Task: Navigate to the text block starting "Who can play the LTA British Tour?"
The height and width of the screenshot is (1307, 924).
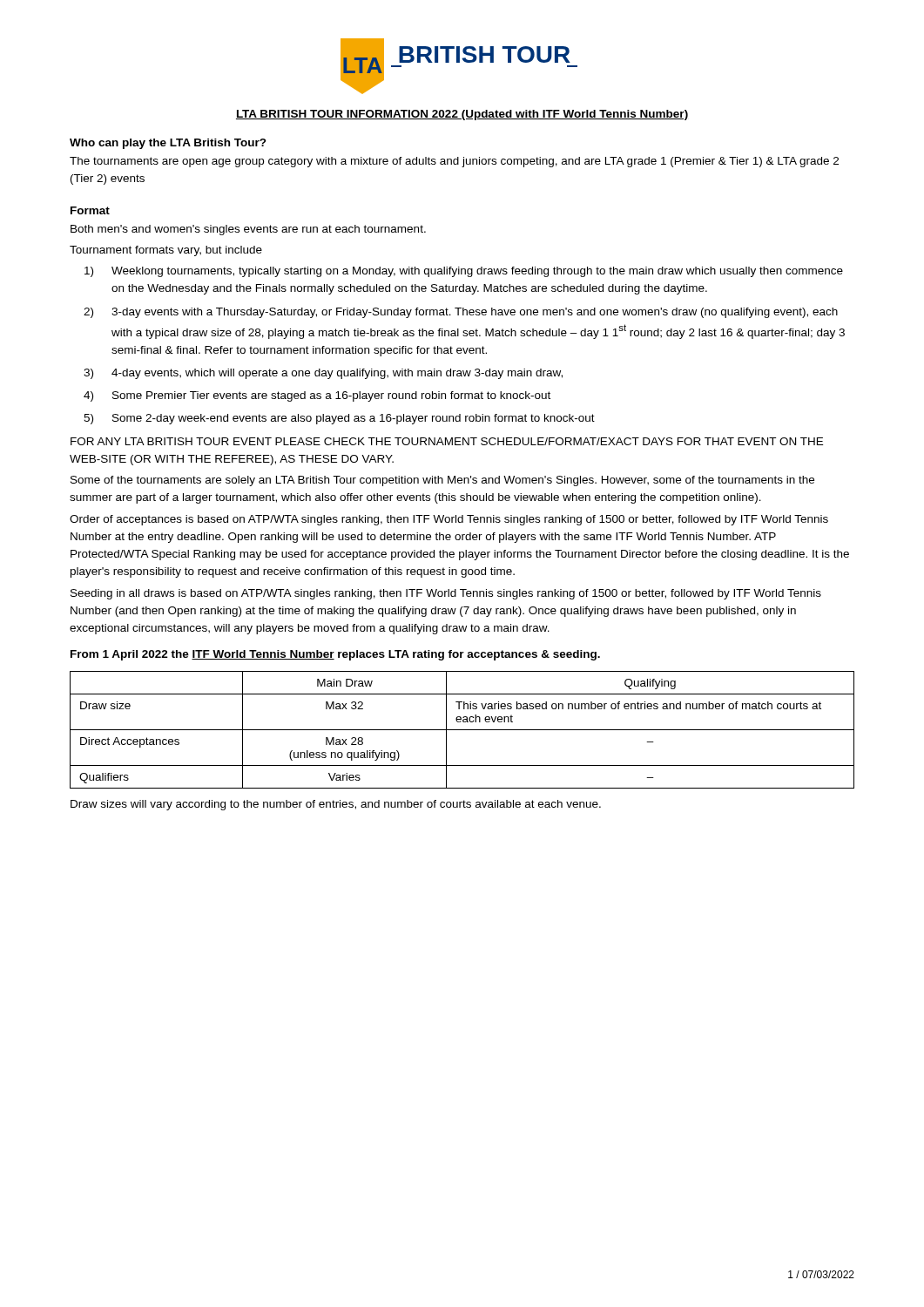Action: click(168, 142)
